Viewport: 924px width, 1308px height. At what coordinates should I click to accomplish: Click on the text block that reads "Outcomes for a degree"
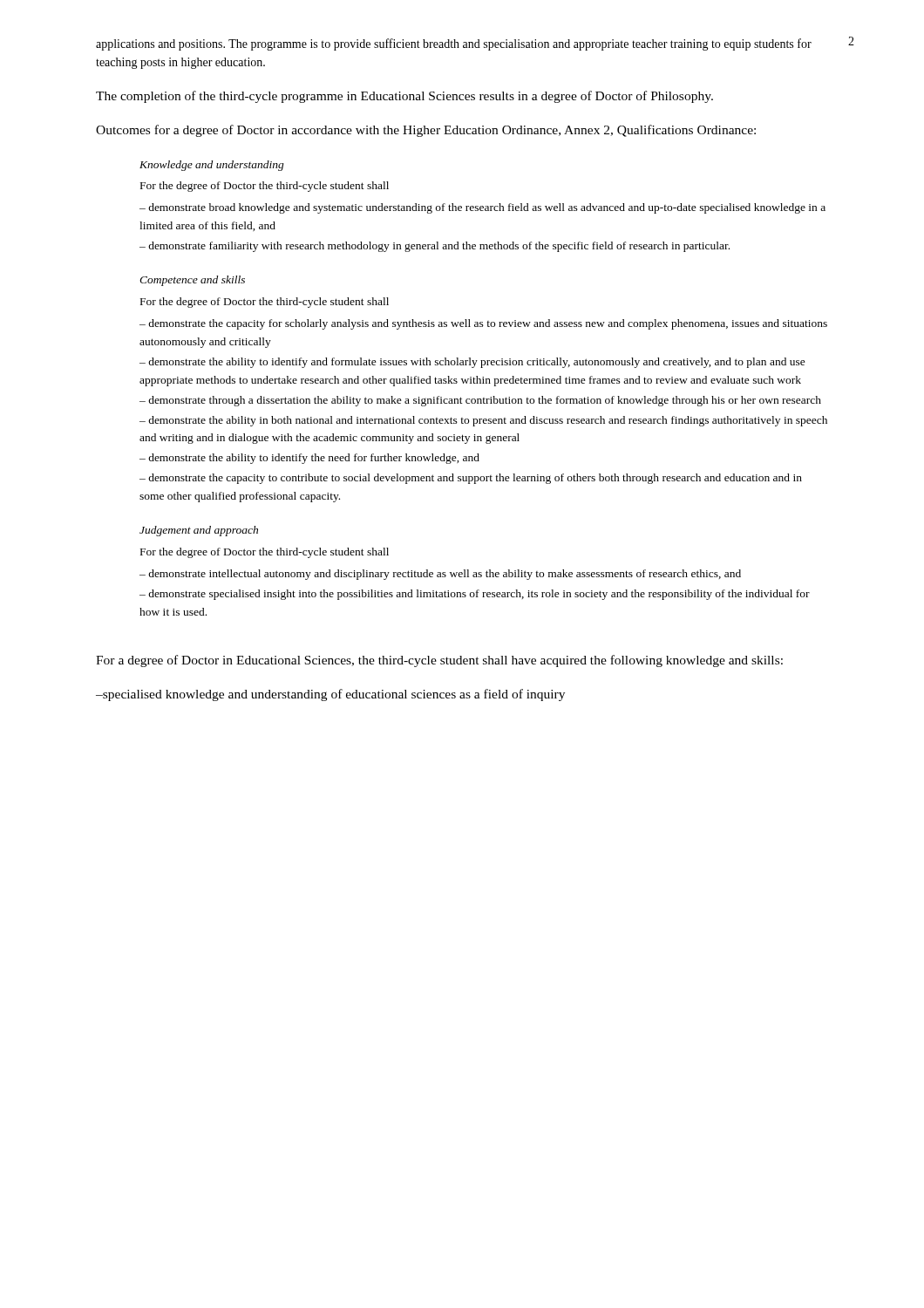pos(426,130)
